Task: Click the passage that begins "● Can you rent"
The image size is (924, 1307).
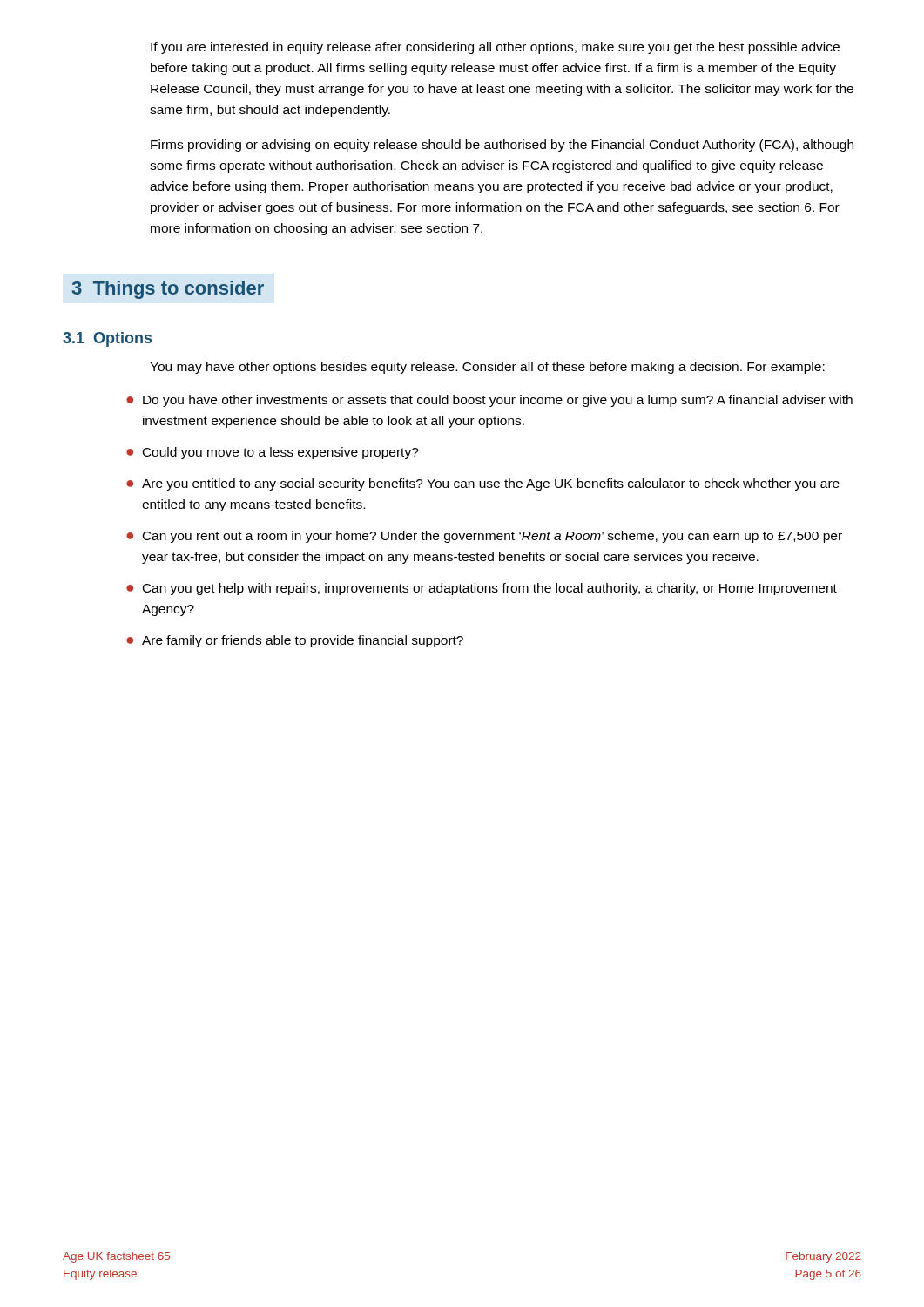Action: point(493,547)
